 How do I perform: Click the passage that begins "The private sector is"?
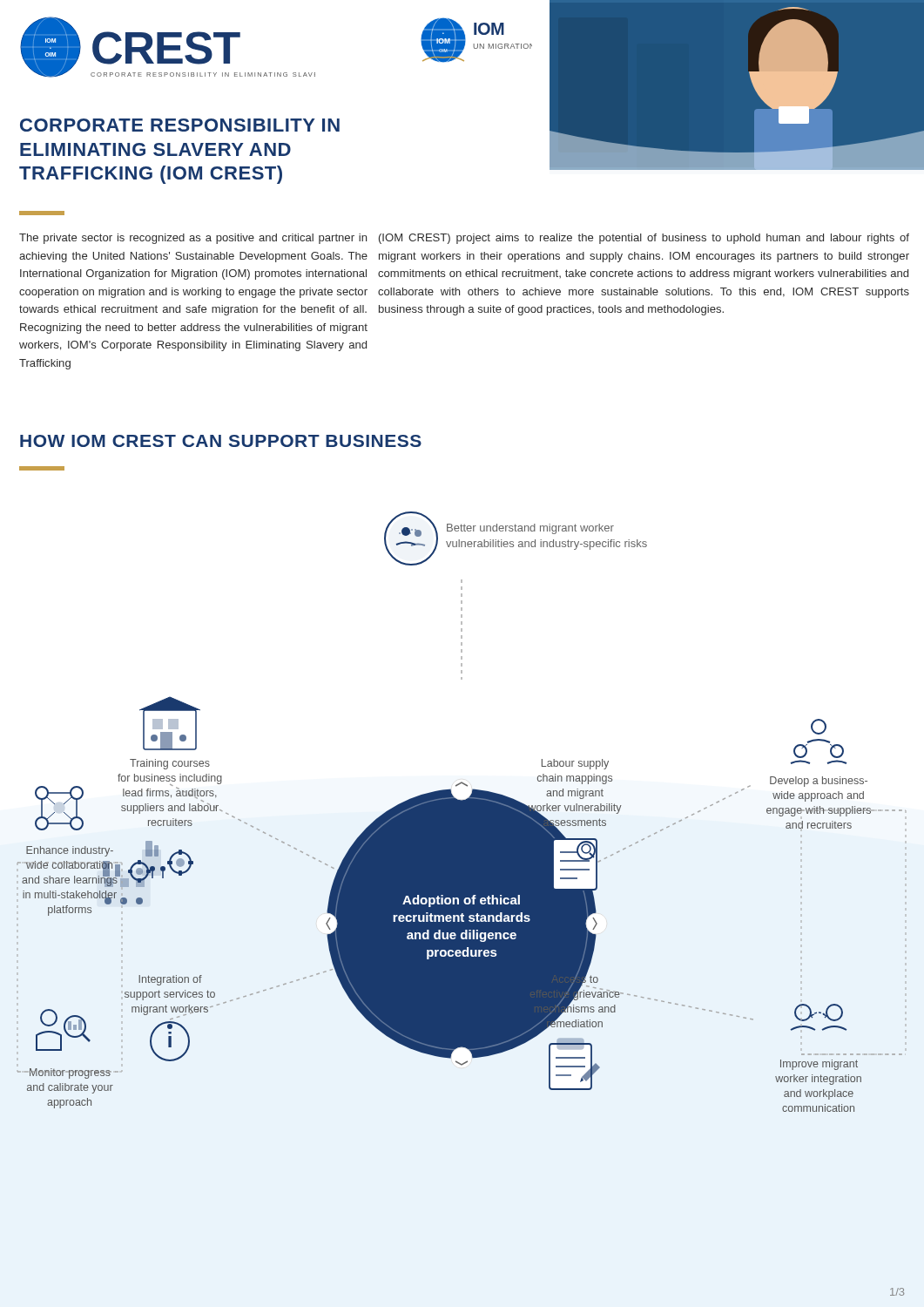coord(193,300)
